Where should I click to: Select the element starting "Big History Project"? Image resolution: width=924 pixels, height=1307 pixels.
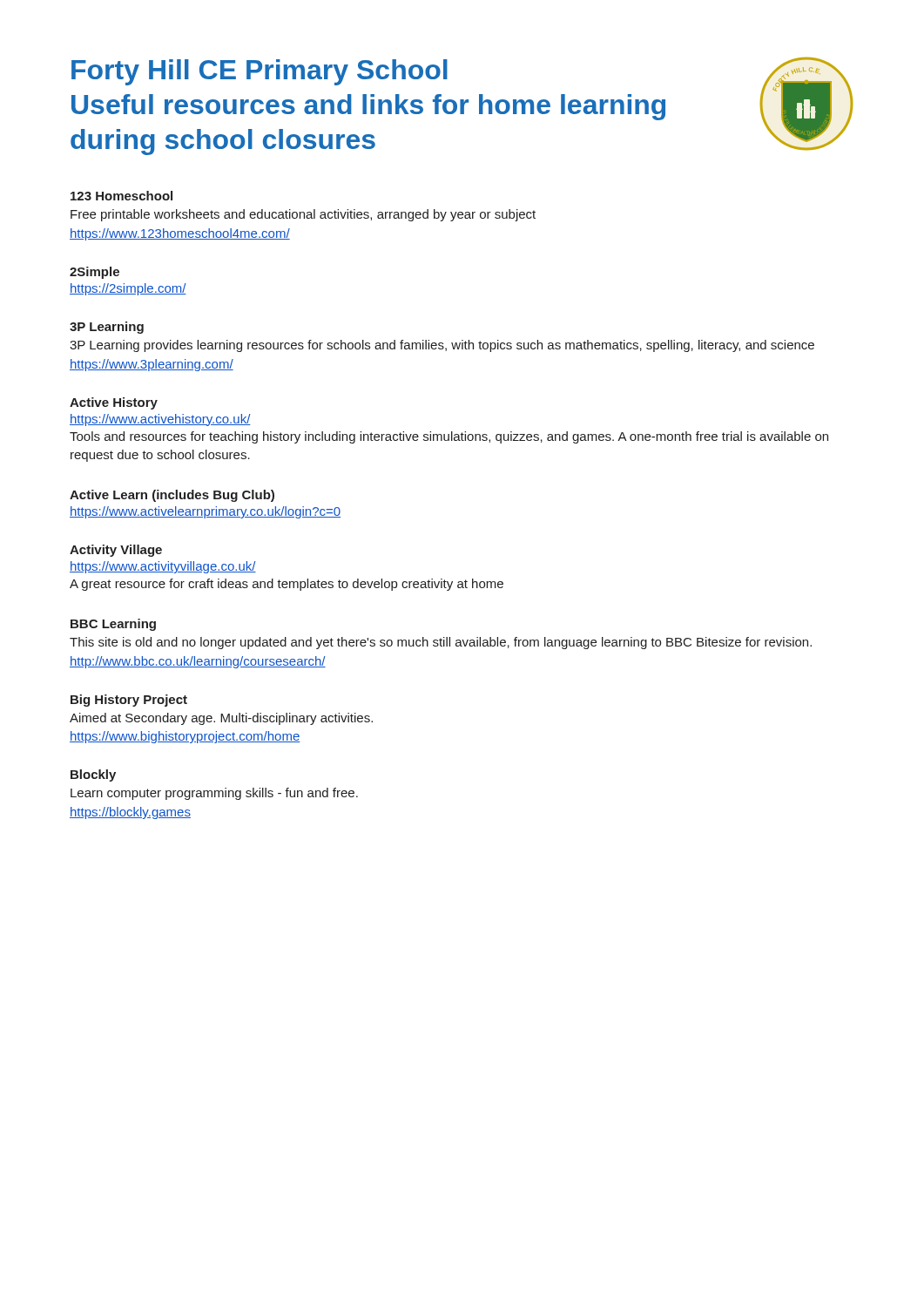click(x=128, y=699)
